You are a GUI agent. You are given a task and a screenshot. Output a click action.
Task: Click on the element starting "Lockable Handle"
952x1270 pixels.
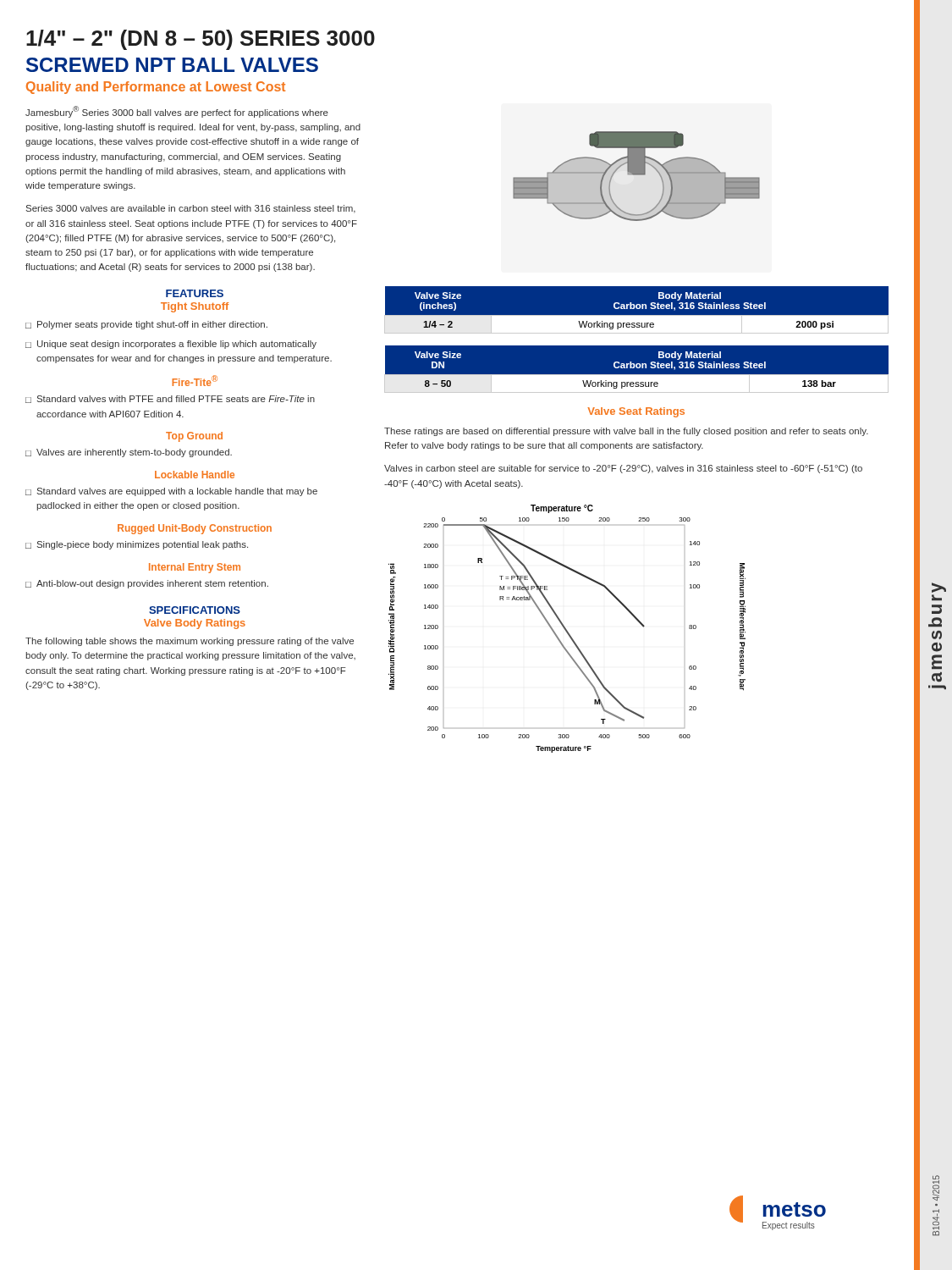[x=195, y=475]
